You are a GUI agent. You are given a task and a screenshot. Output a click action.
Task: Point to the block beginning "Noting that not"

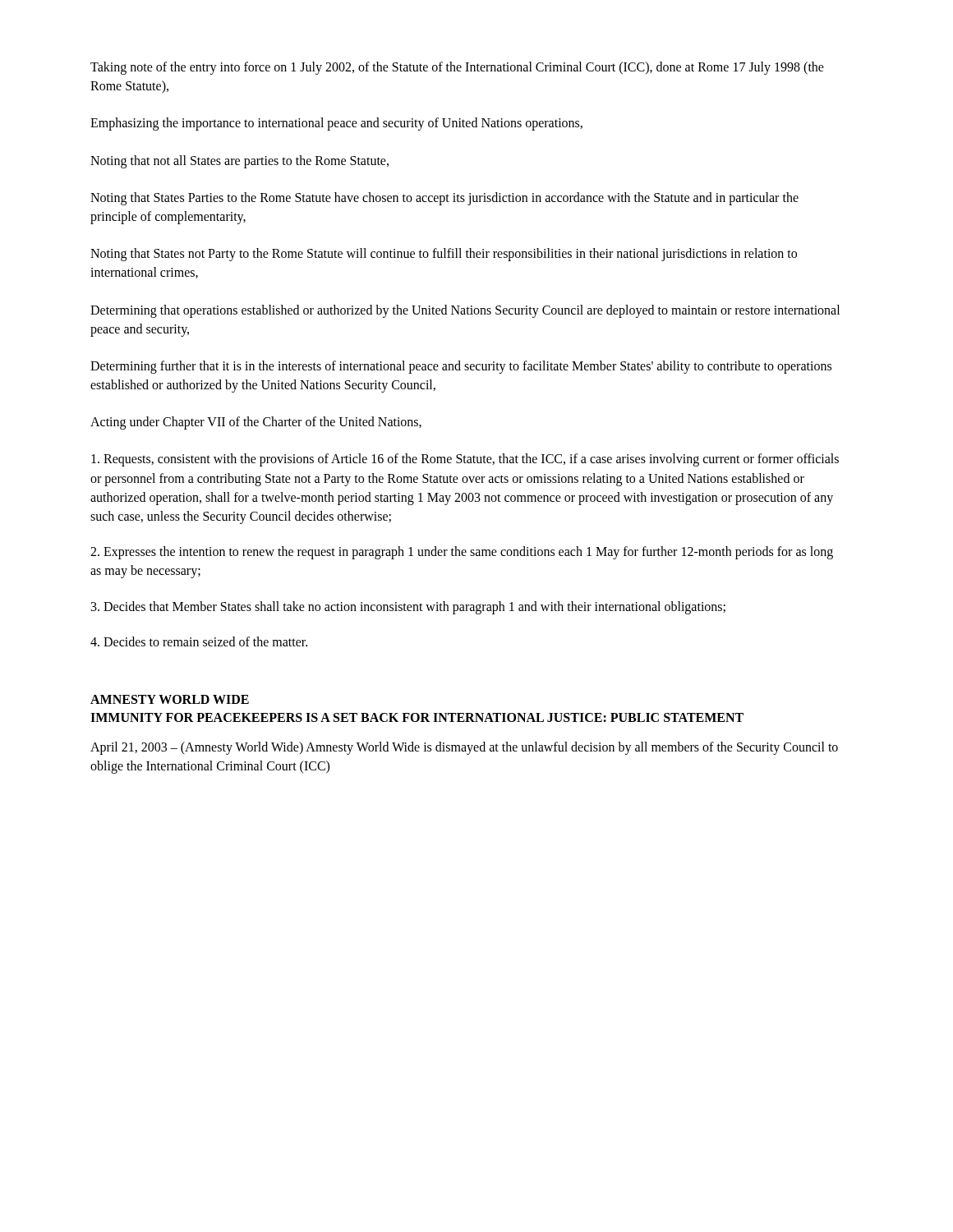[x=240, y=160]
